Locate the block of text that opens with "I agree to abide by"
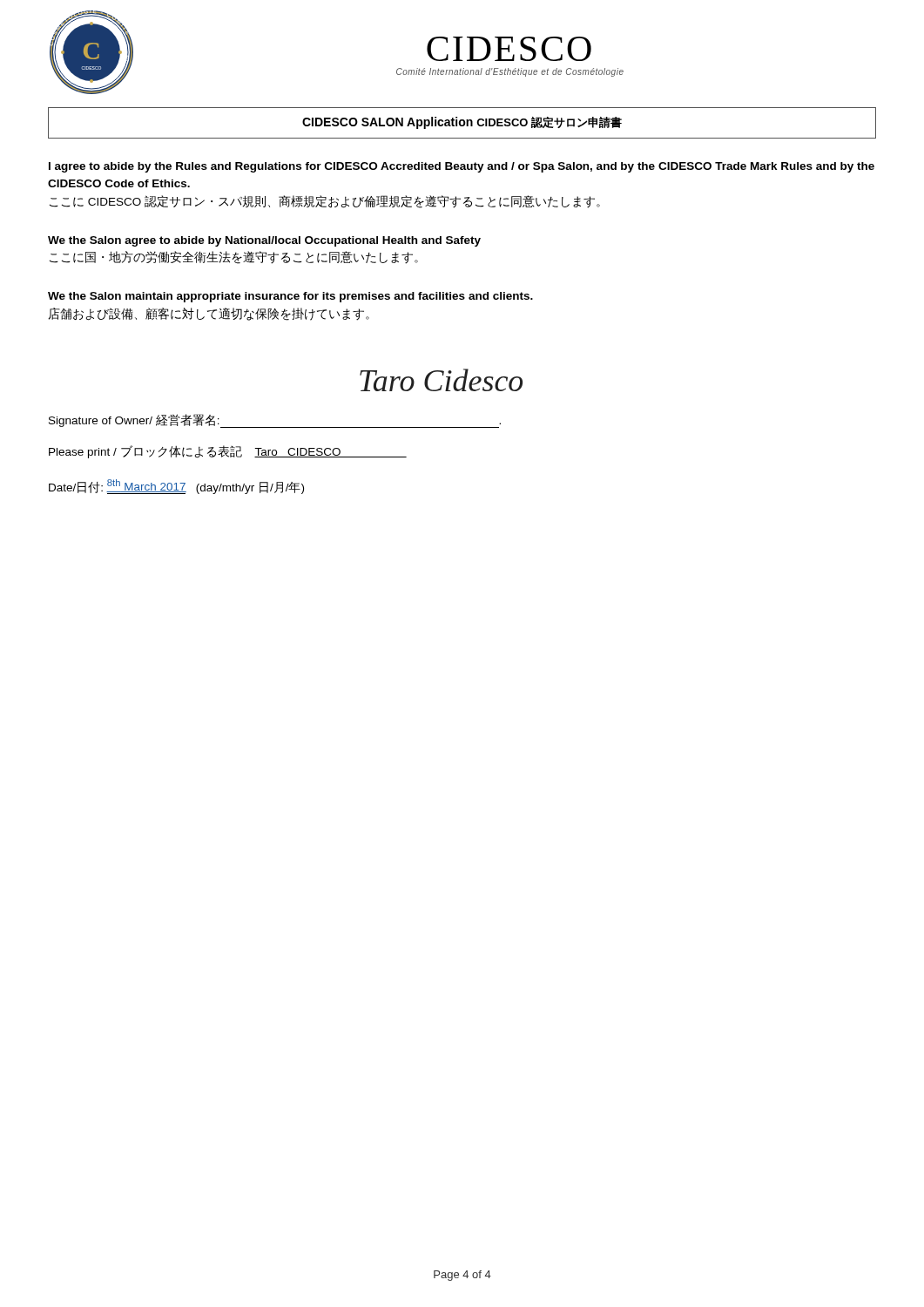Viewport: 924px width, 1307px height. pos(462,167)
